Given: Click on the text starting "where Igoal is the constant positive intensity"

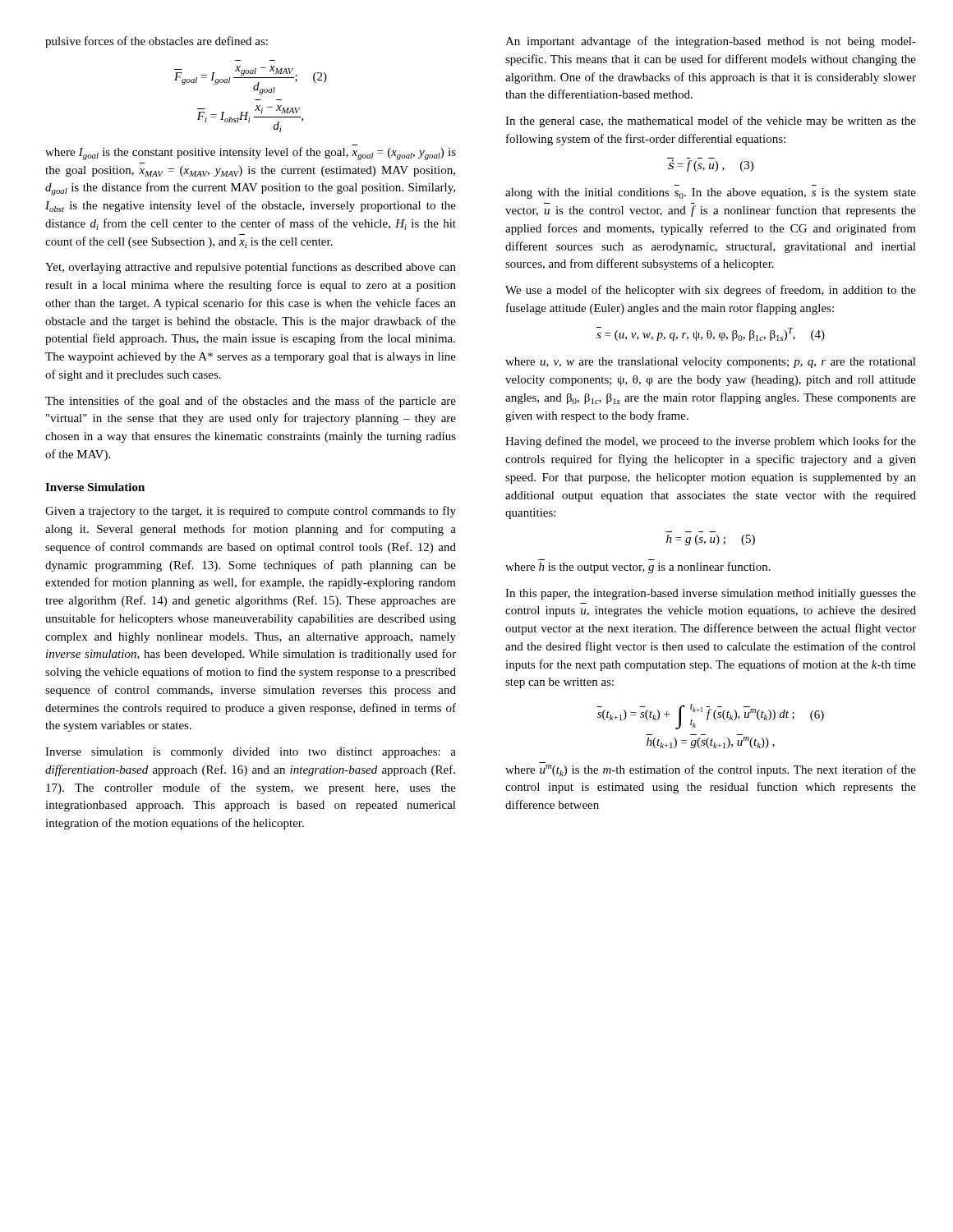Looking at the screenshot, I should 251,197.
